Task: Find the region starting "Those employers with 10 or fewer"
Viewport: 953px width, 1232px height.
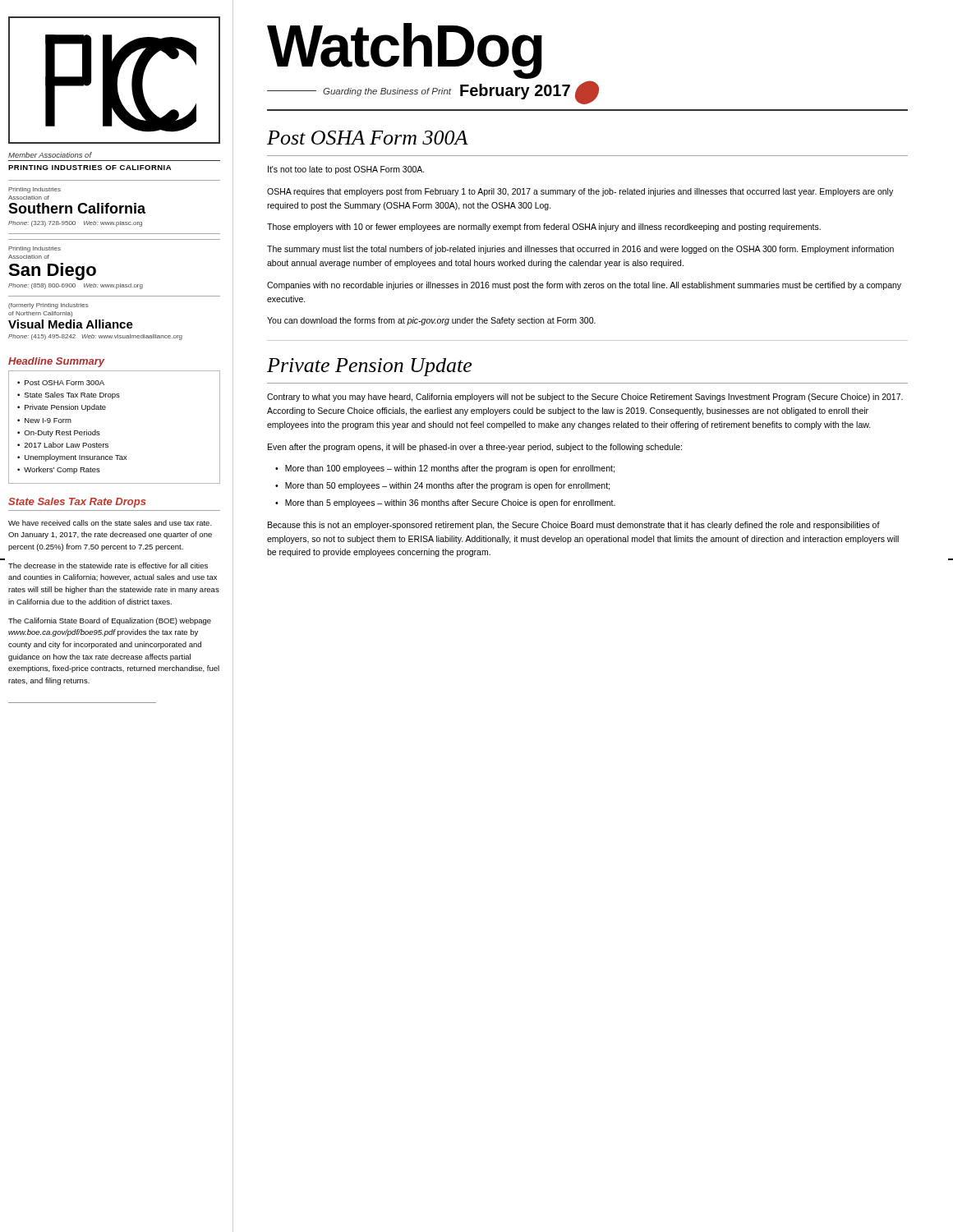Action: click(544, 227)
